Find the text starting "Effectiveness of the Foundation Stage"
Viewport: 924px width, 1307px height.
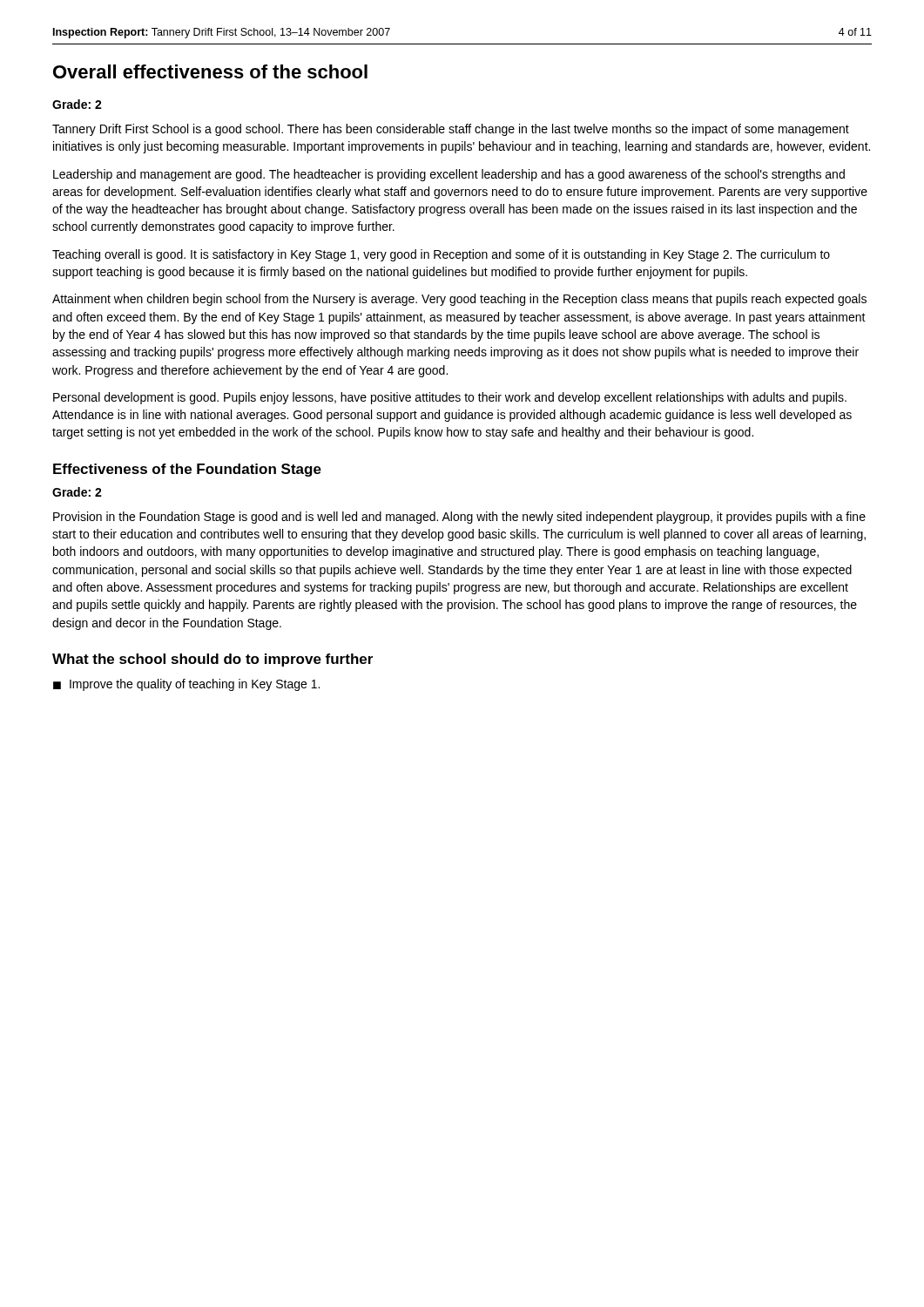(x=187, y=470)
